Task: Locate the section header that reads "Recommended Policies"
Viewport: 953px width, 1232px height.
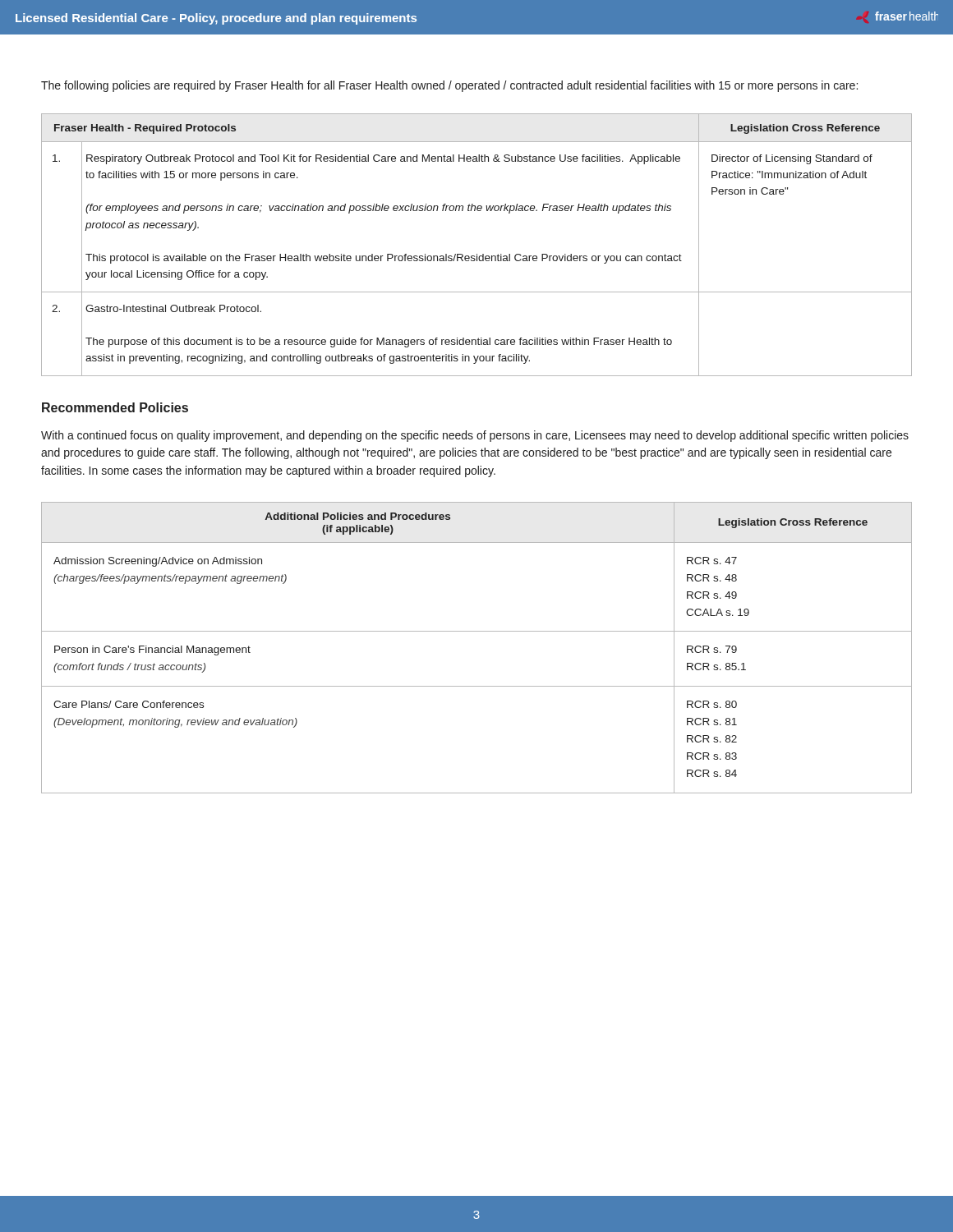Action: [x=115, y=408]
